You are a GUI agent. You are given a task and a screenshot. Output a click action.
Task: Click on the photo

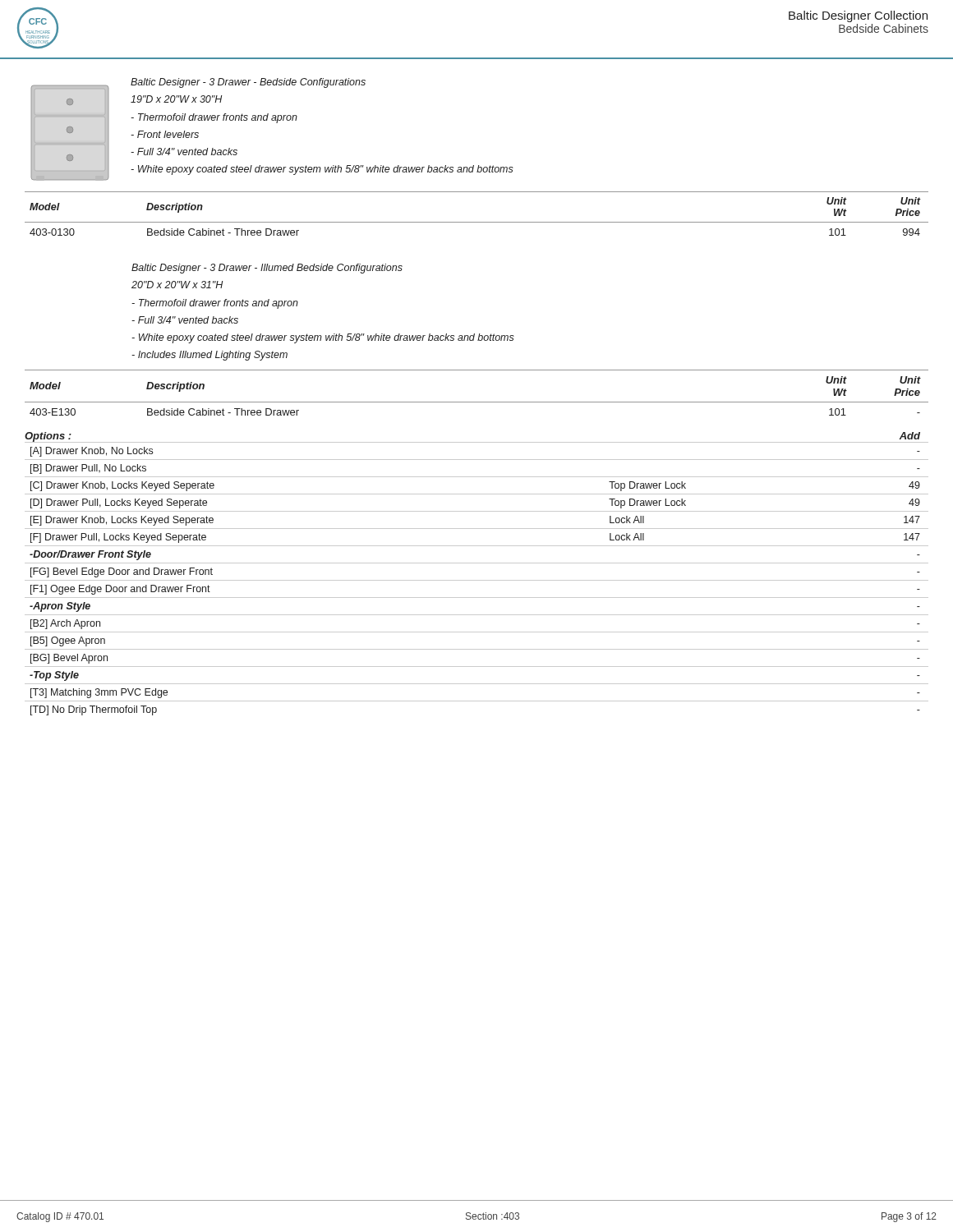pos(72,132)
